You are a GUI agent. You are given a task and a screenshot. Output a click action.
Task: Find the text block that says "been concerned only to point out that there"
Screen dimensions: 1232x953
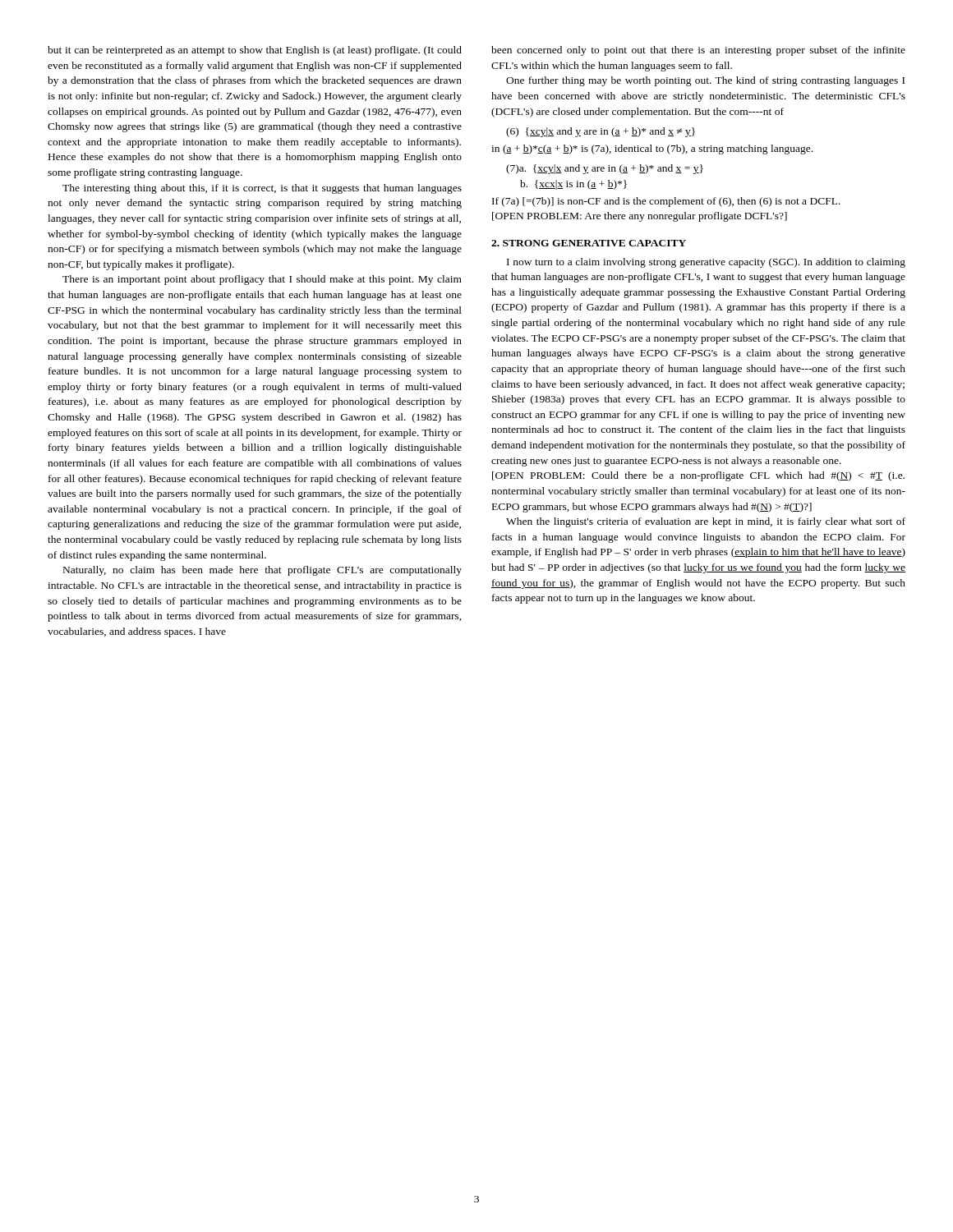point(698,58)
